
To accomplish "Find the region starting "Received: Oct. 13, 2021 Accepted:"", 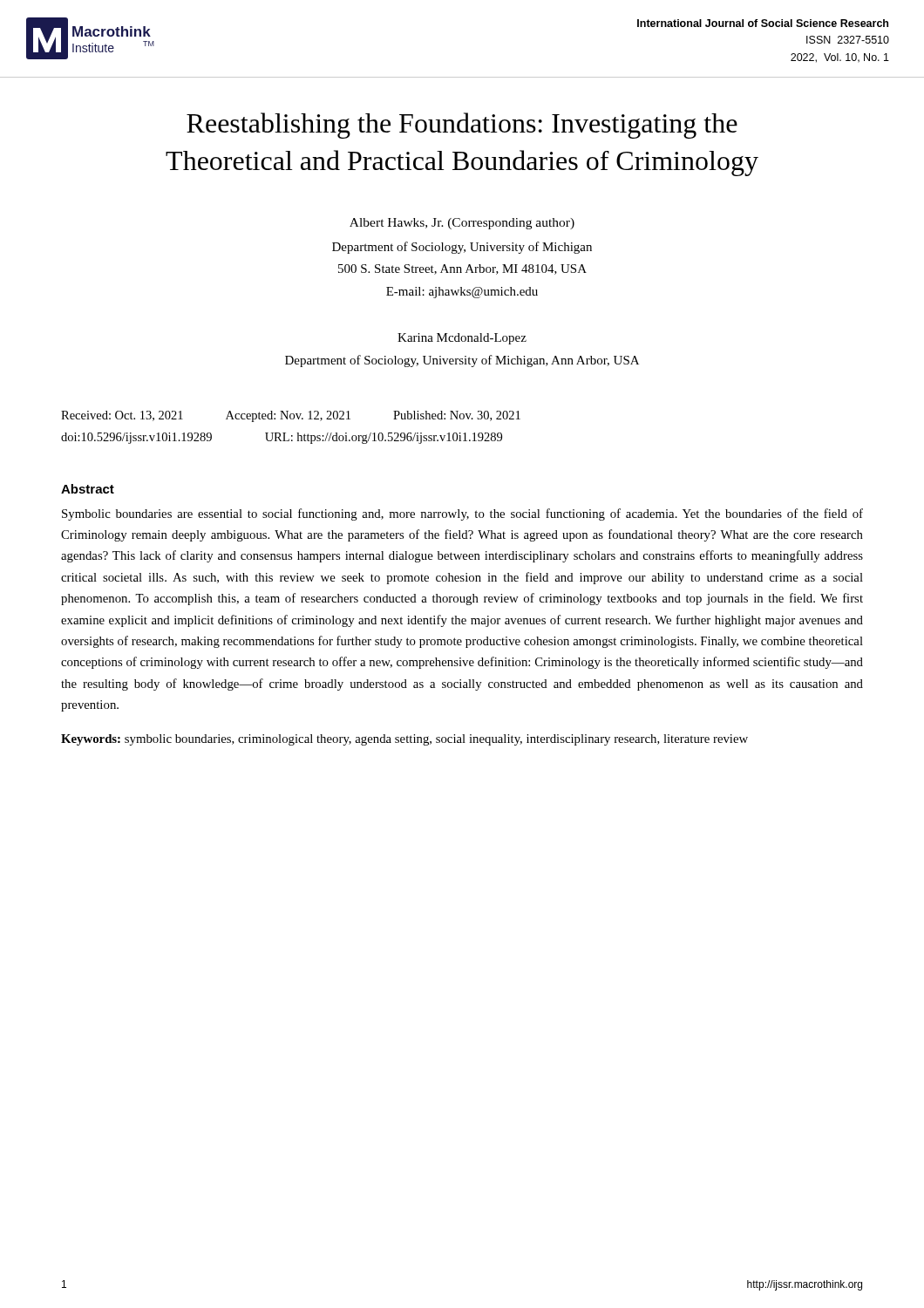I will click(462, 426).
